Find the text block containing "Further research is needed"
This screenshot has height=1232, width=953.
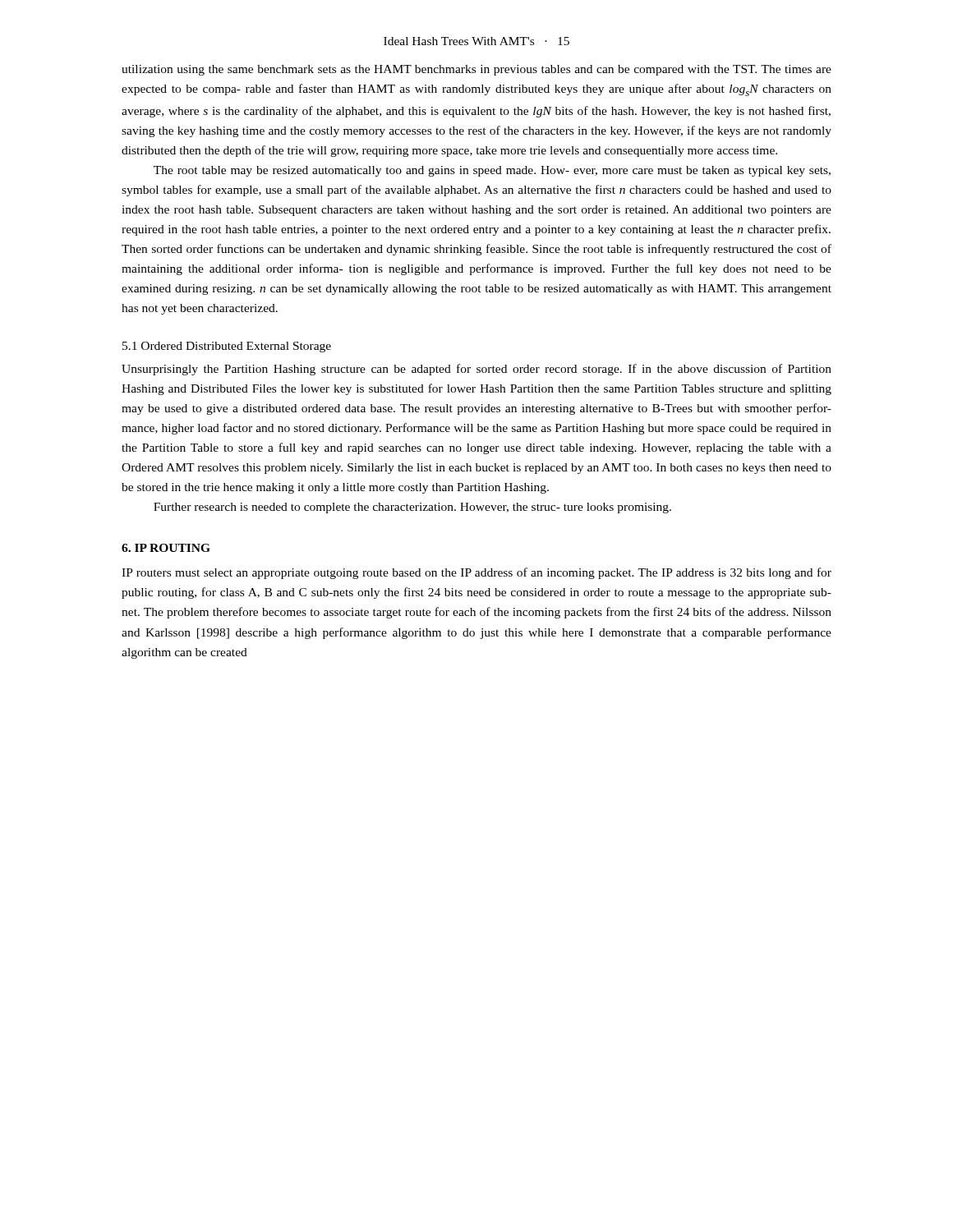click(476, 507)
